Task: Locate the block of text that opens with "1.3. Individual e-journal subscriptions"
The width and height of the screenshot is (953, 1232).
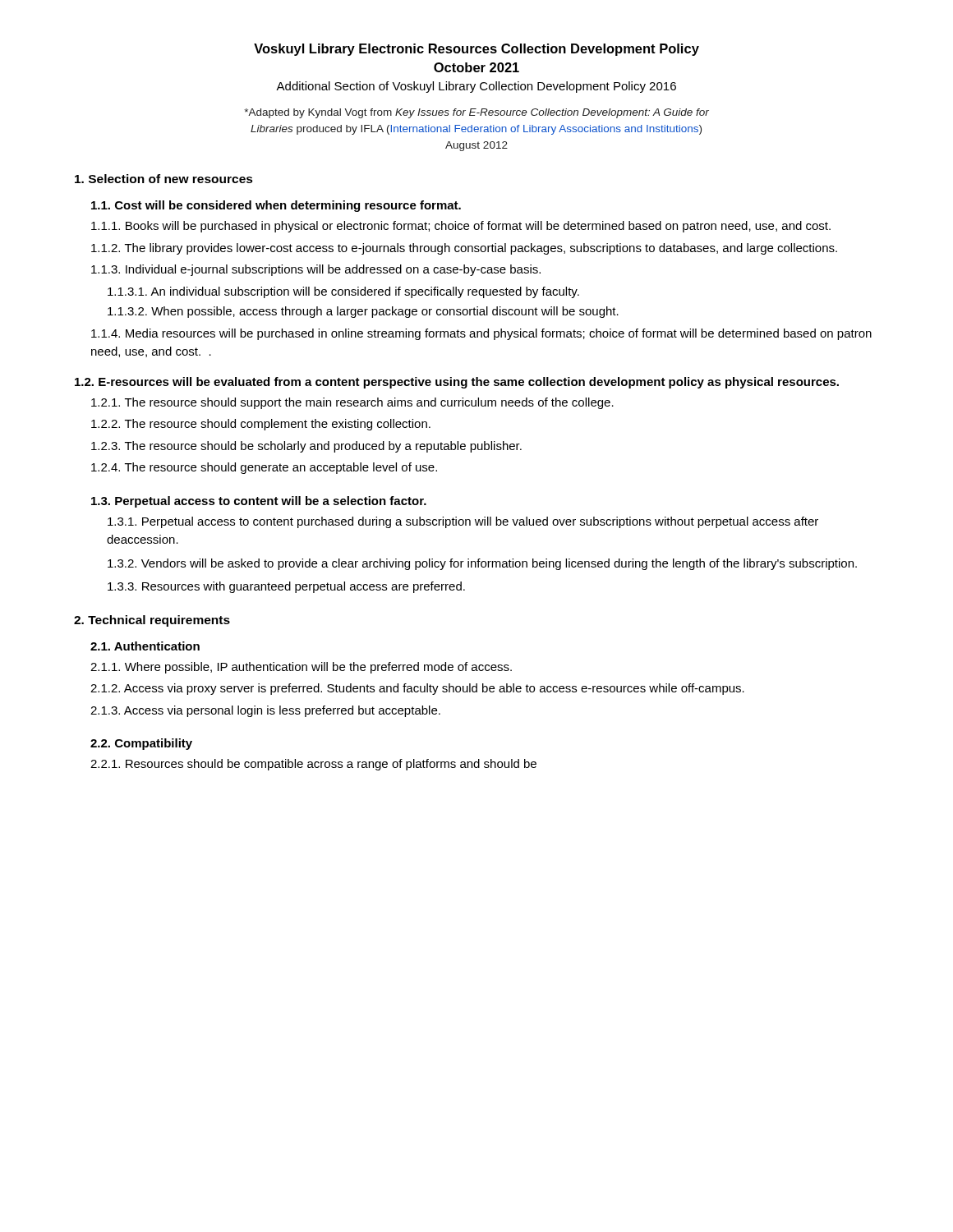Action: pos(316,269)
